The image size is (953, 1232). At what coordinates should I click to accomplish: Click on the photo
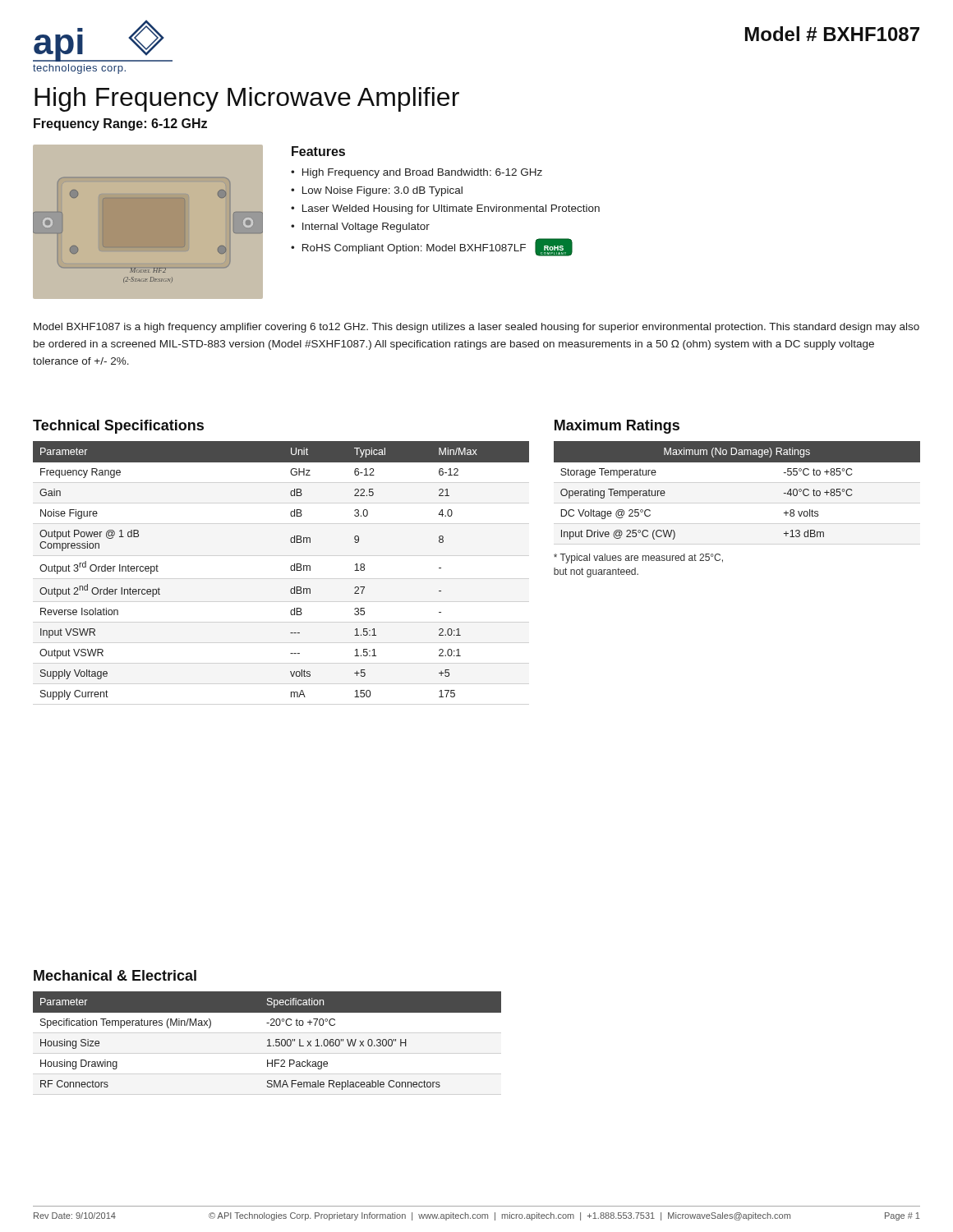(152, 222)
